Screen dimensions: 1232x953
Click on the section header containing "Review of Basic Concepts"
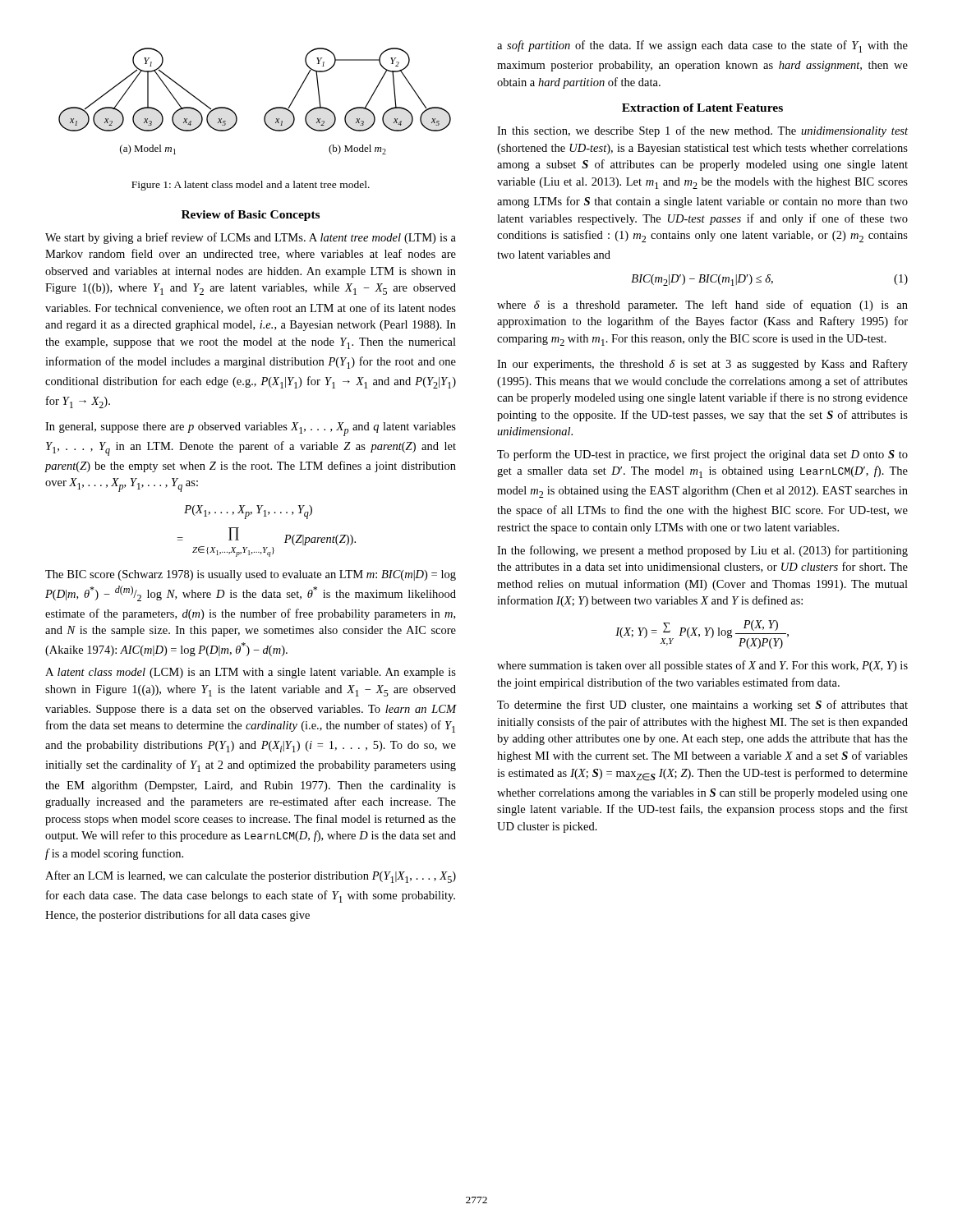pyautogui.click(x=251, y=214)
